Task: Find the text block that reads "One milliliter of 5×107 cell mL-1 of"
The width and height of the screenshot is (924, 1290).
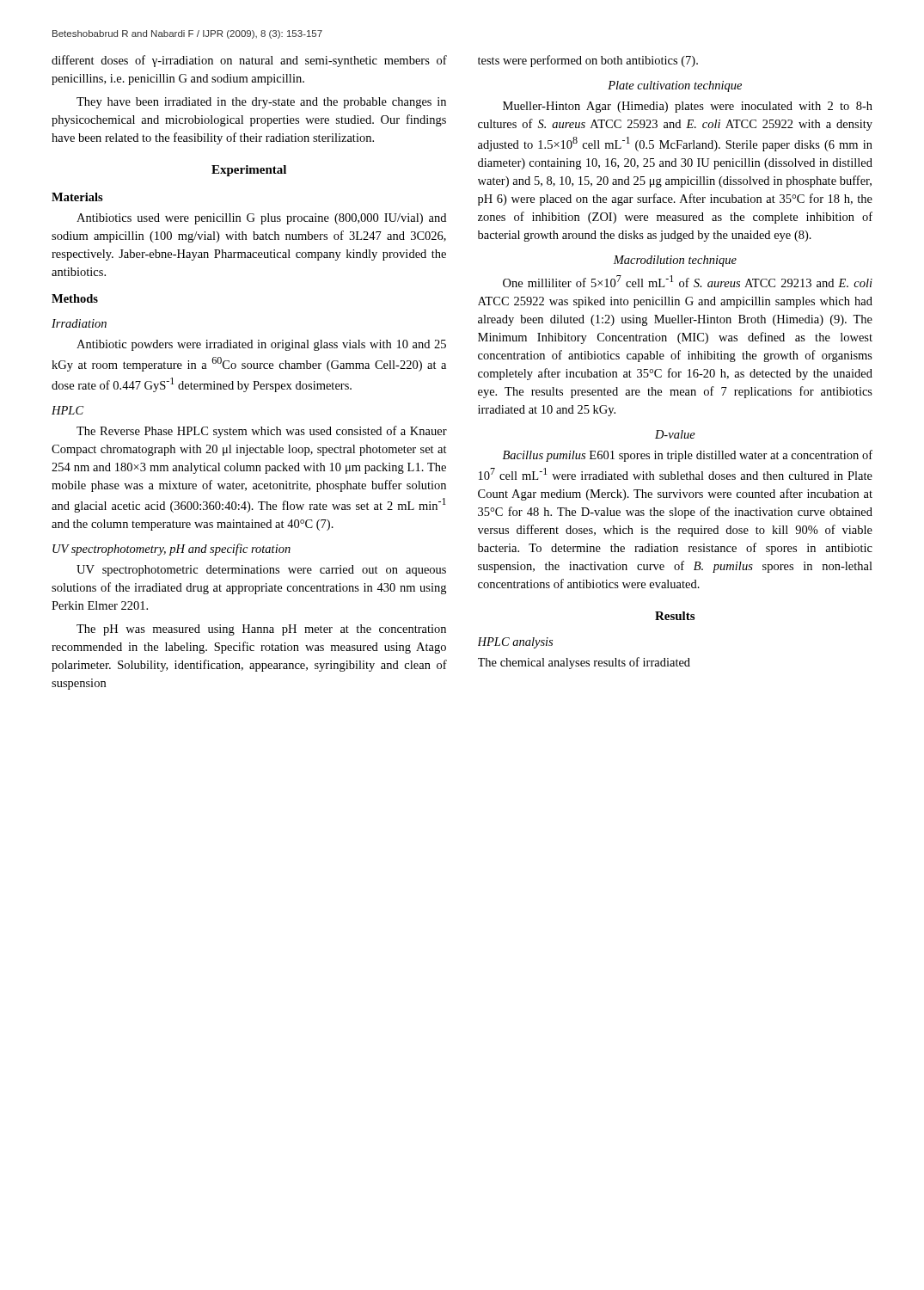Action: click(675, 345)
